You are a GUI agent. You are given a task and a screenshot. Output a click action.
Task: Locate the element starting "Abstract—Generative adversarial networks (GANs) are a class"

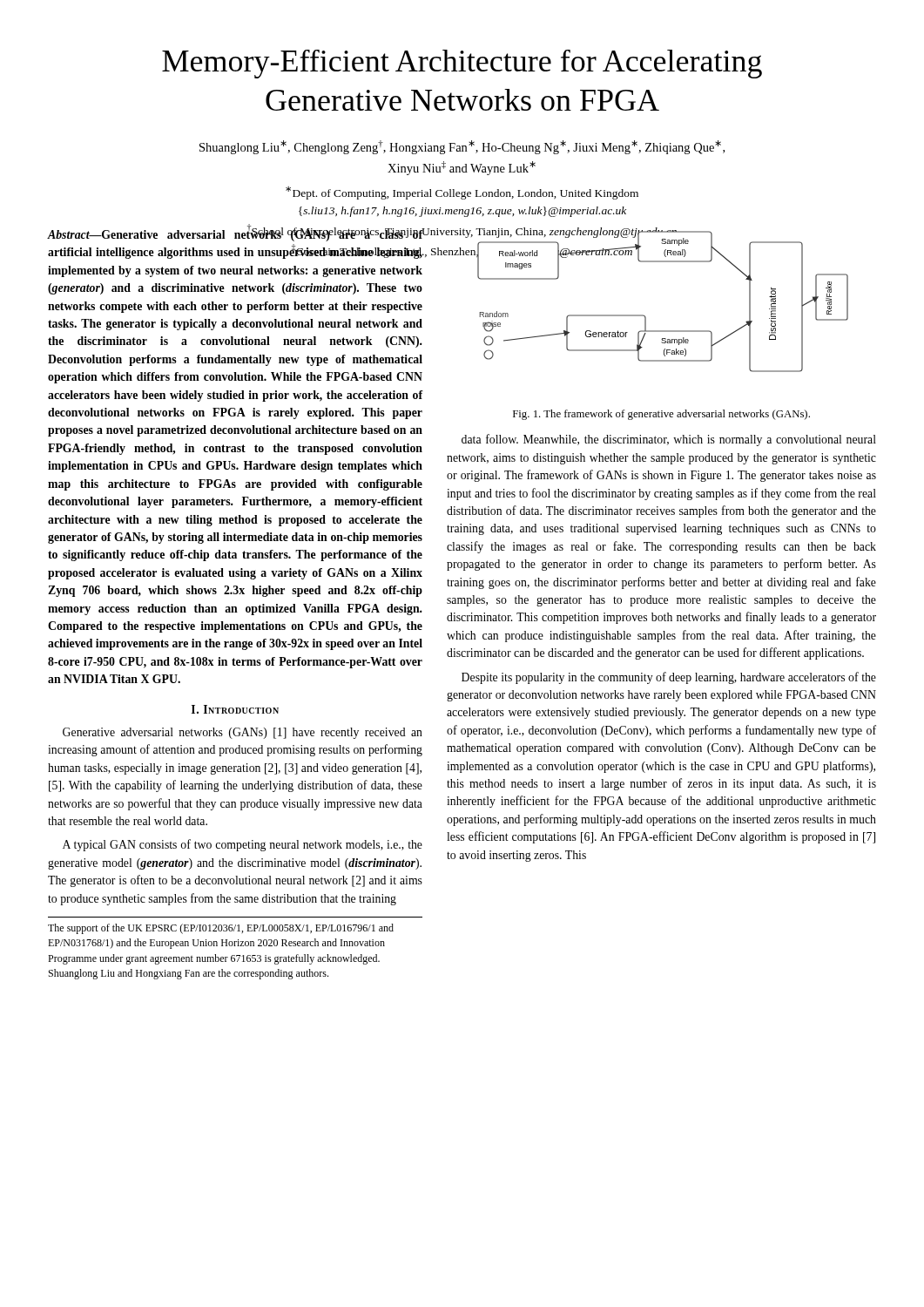pyautogui.click(x=235, y=458)
